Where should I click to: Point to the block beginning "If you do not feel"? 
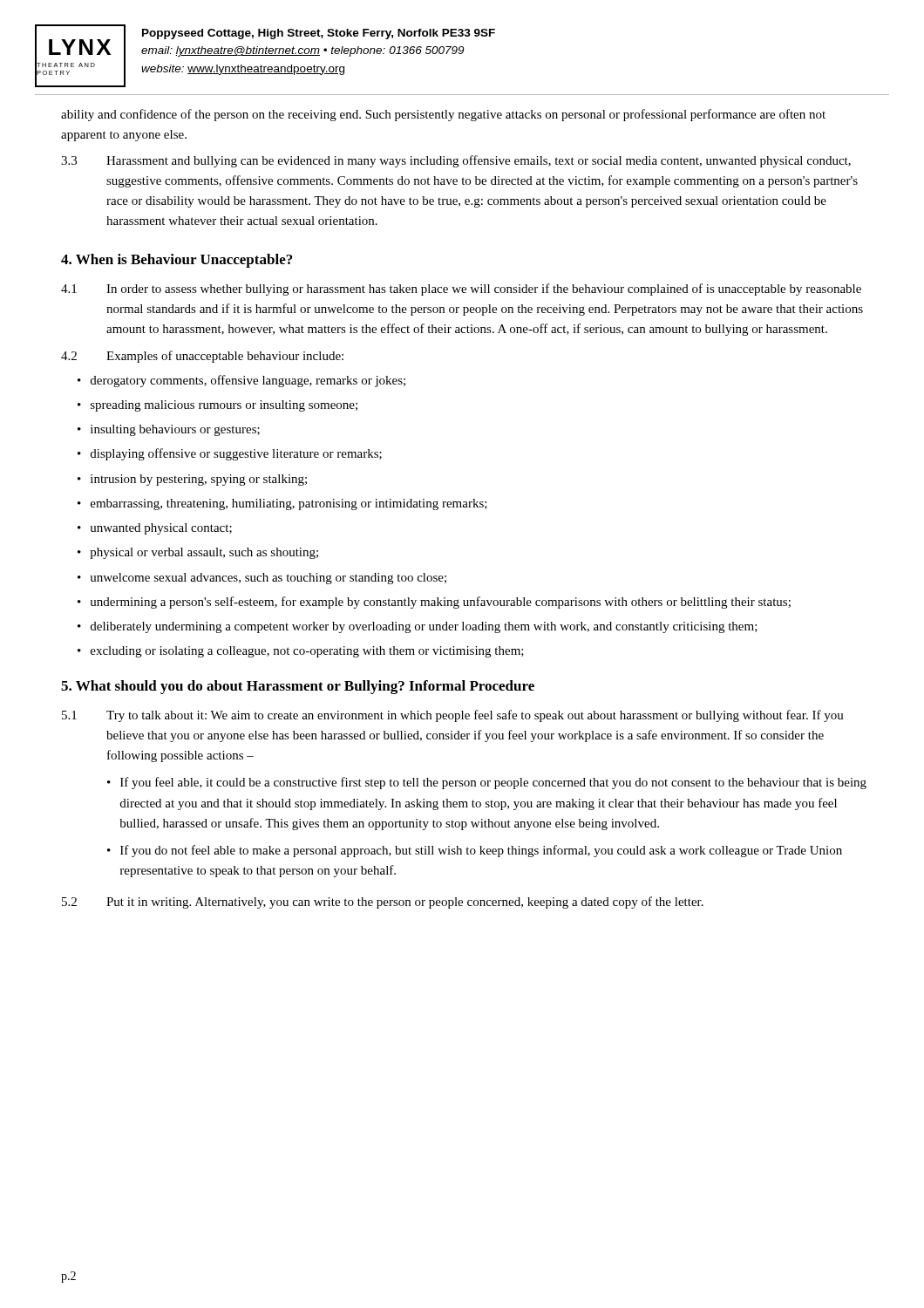pyautogui.click(x=496, y=861)
